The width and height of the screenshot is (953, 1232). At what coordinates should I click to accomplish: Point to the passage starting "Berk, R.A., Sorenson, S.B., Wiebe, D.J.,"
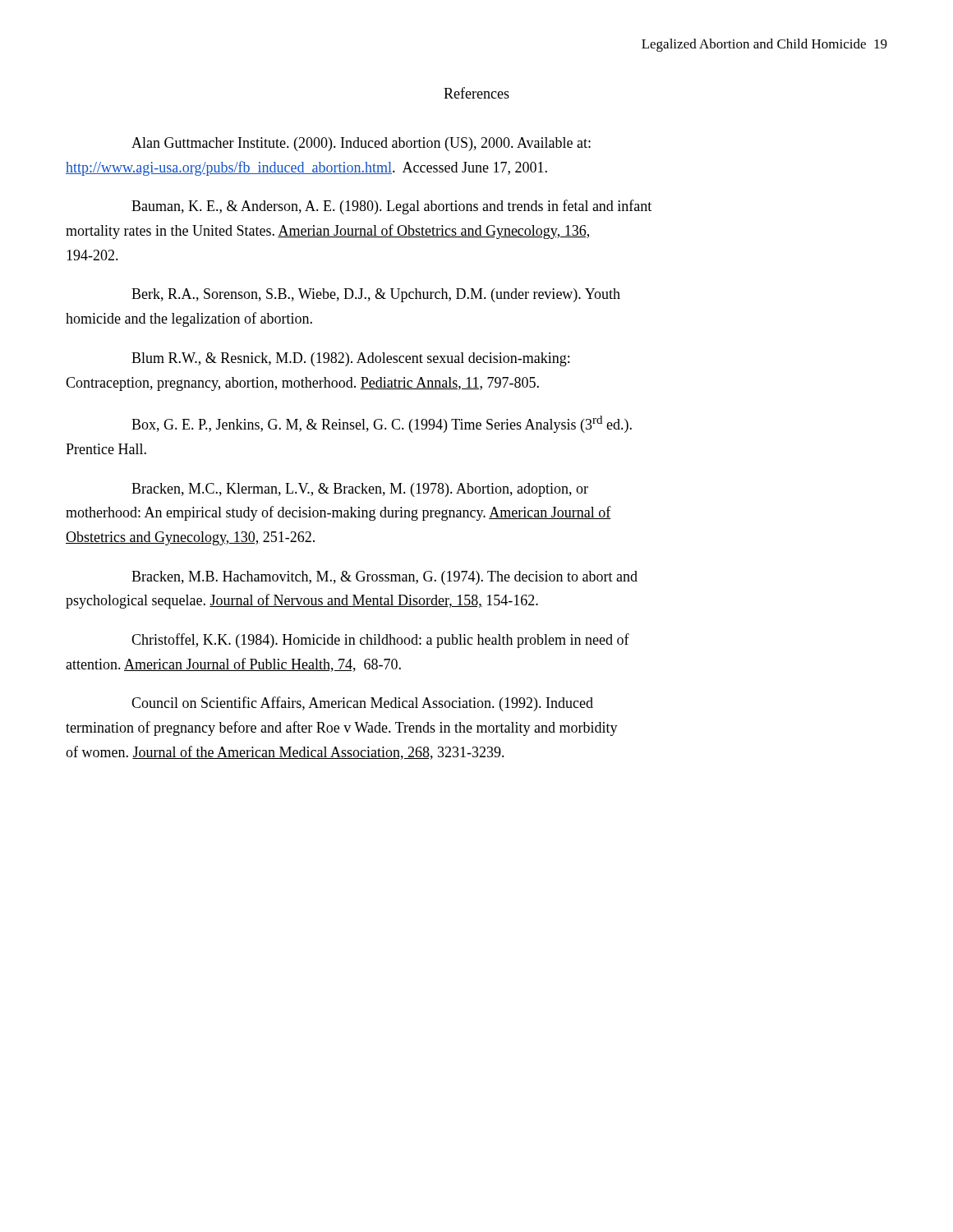476,307
